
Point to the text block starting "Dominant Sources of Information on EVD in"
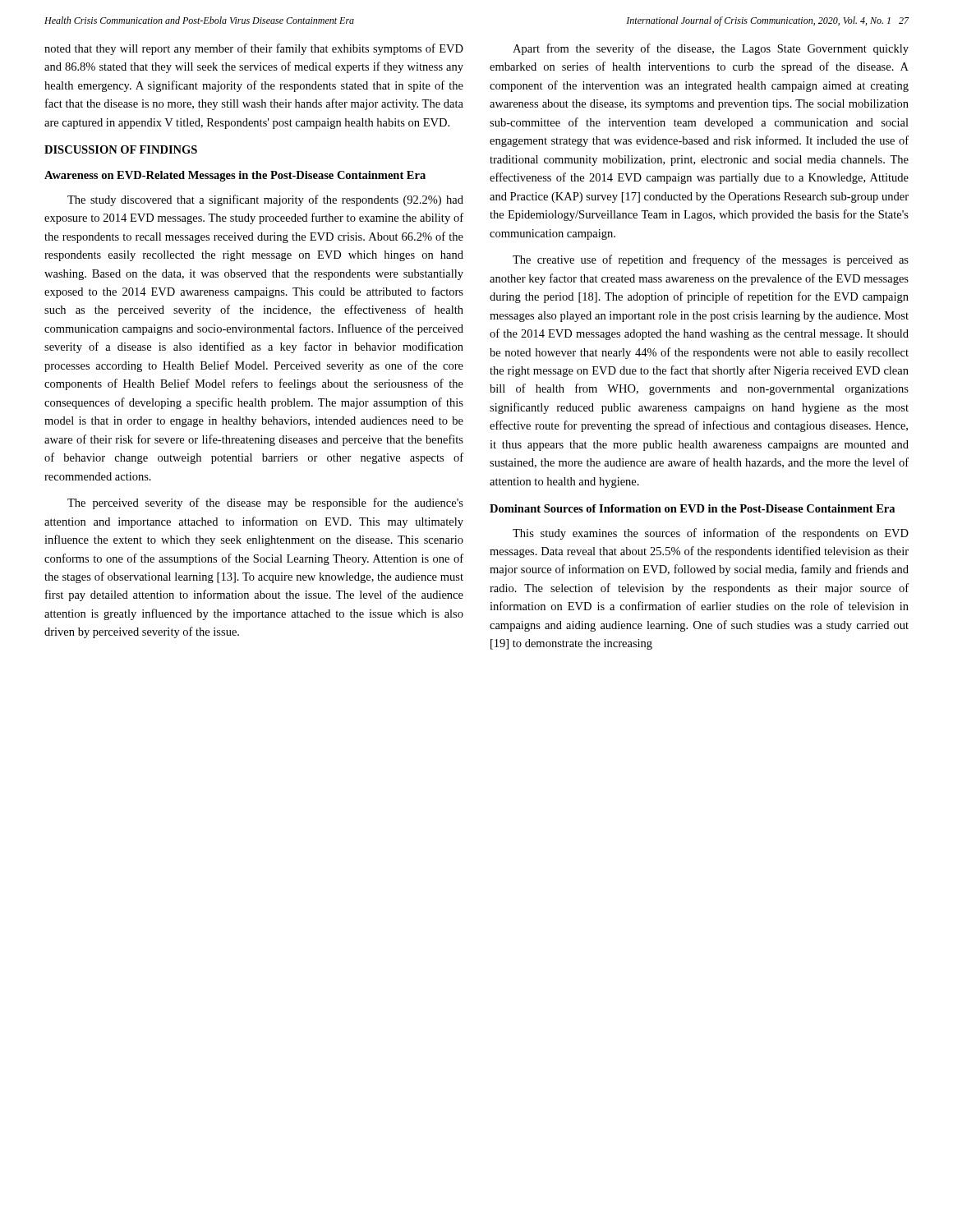692,509
